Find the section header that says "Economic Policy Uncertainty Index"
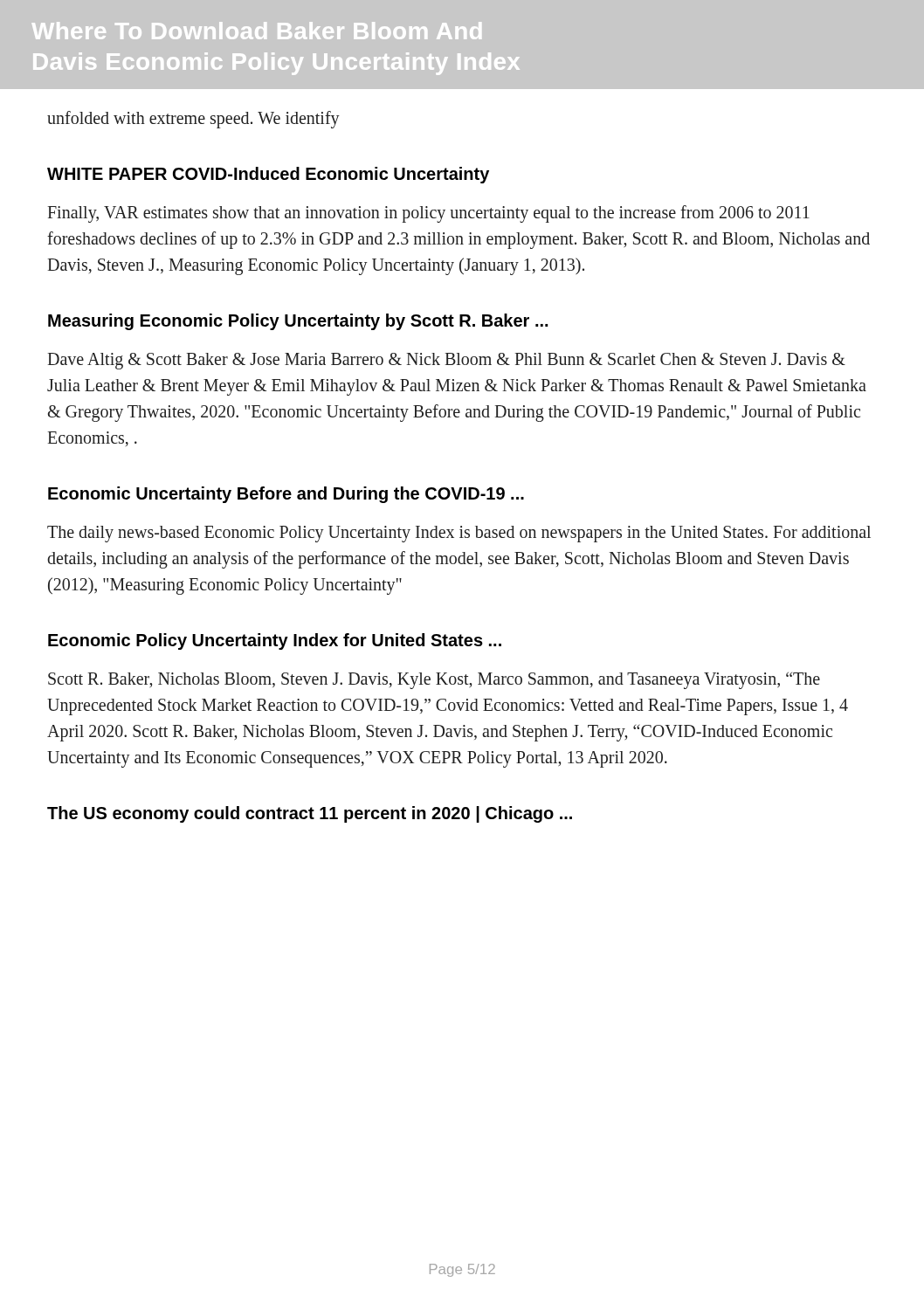The height and width of the screenshot is (1310, 924). [x=275, y=640]
